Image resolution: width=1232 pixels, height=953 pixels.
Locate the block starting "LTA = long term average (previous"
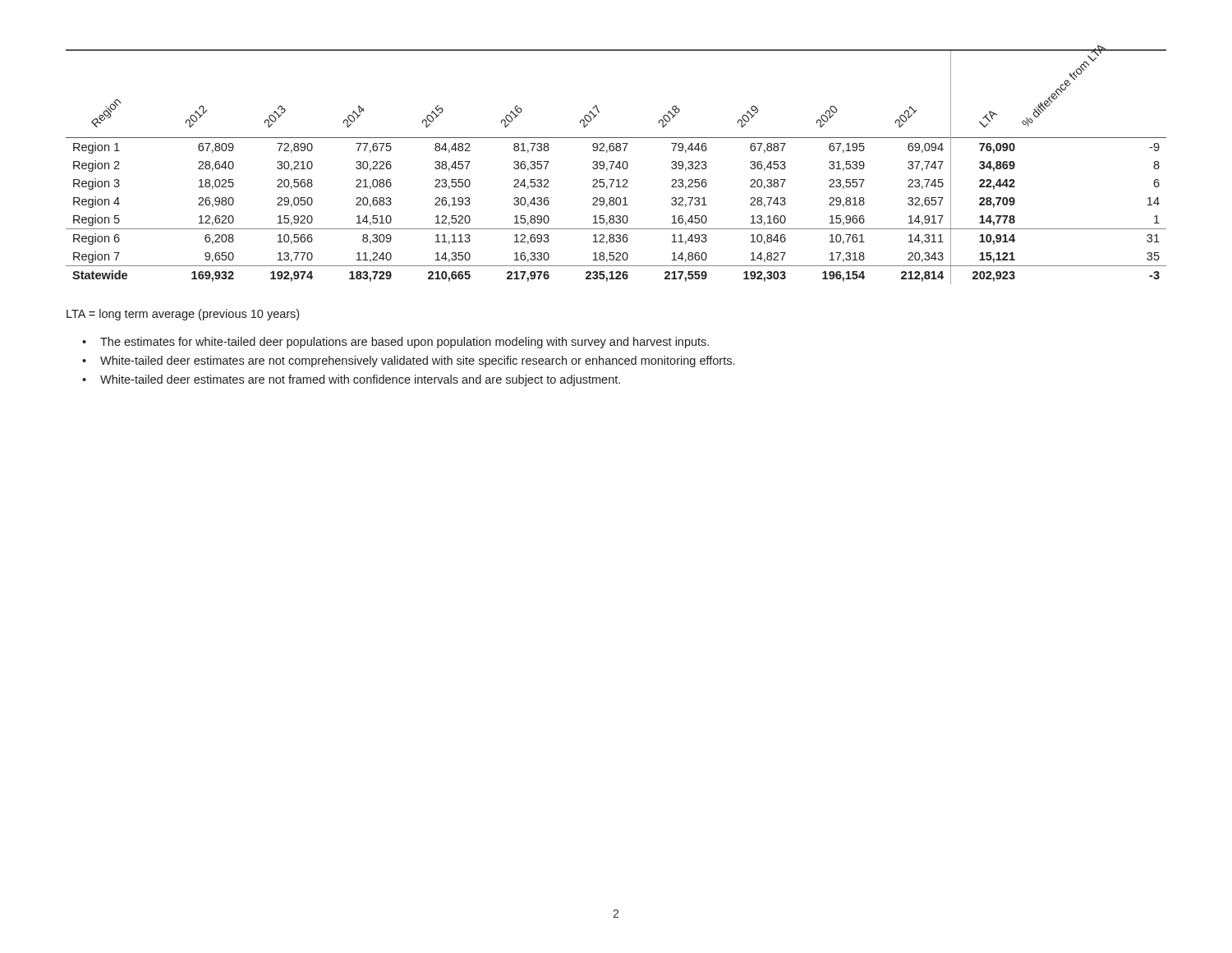(x=183, y=314)
